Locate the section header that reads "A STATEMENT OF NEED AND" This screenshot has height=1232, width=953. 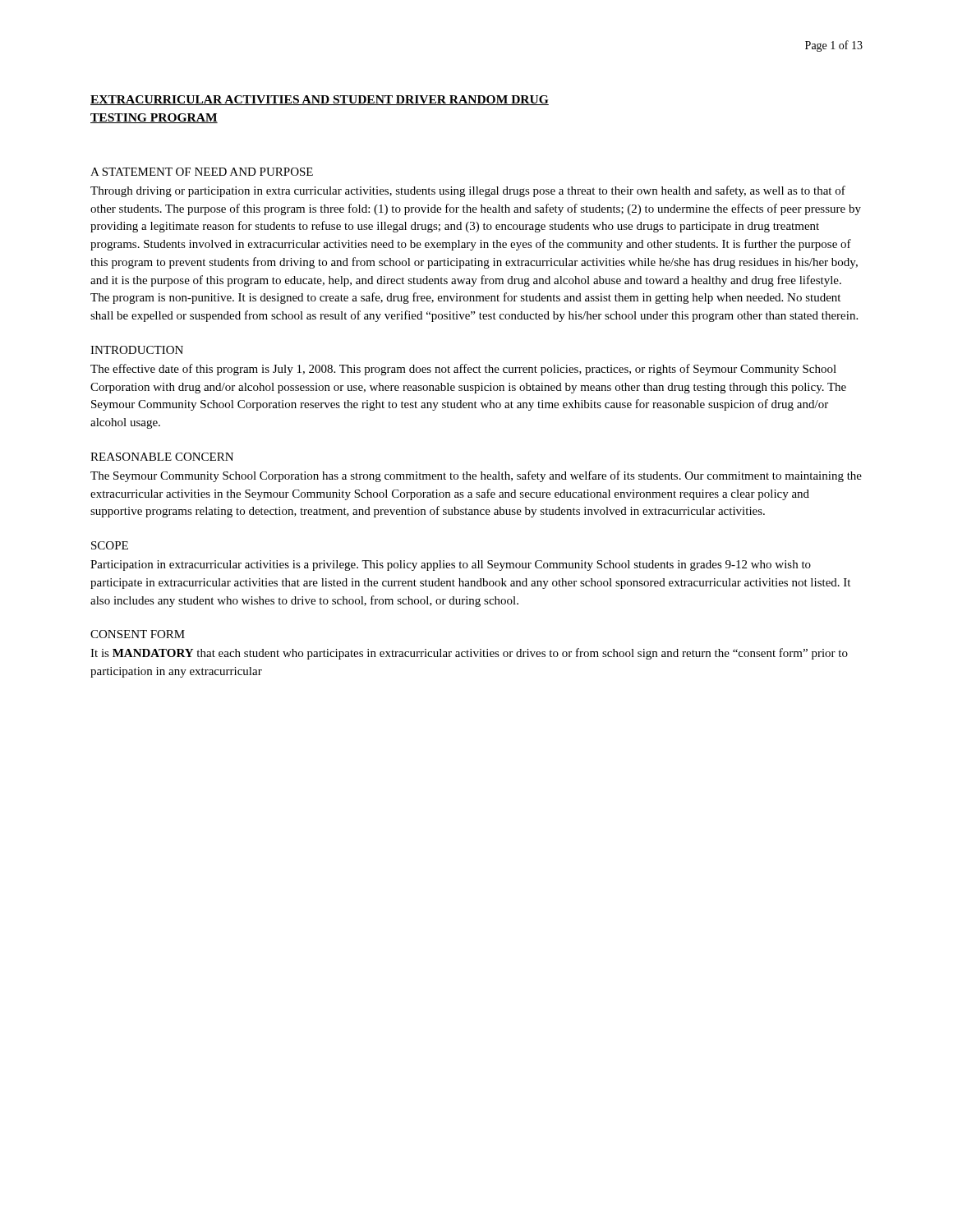pos(202,172)
